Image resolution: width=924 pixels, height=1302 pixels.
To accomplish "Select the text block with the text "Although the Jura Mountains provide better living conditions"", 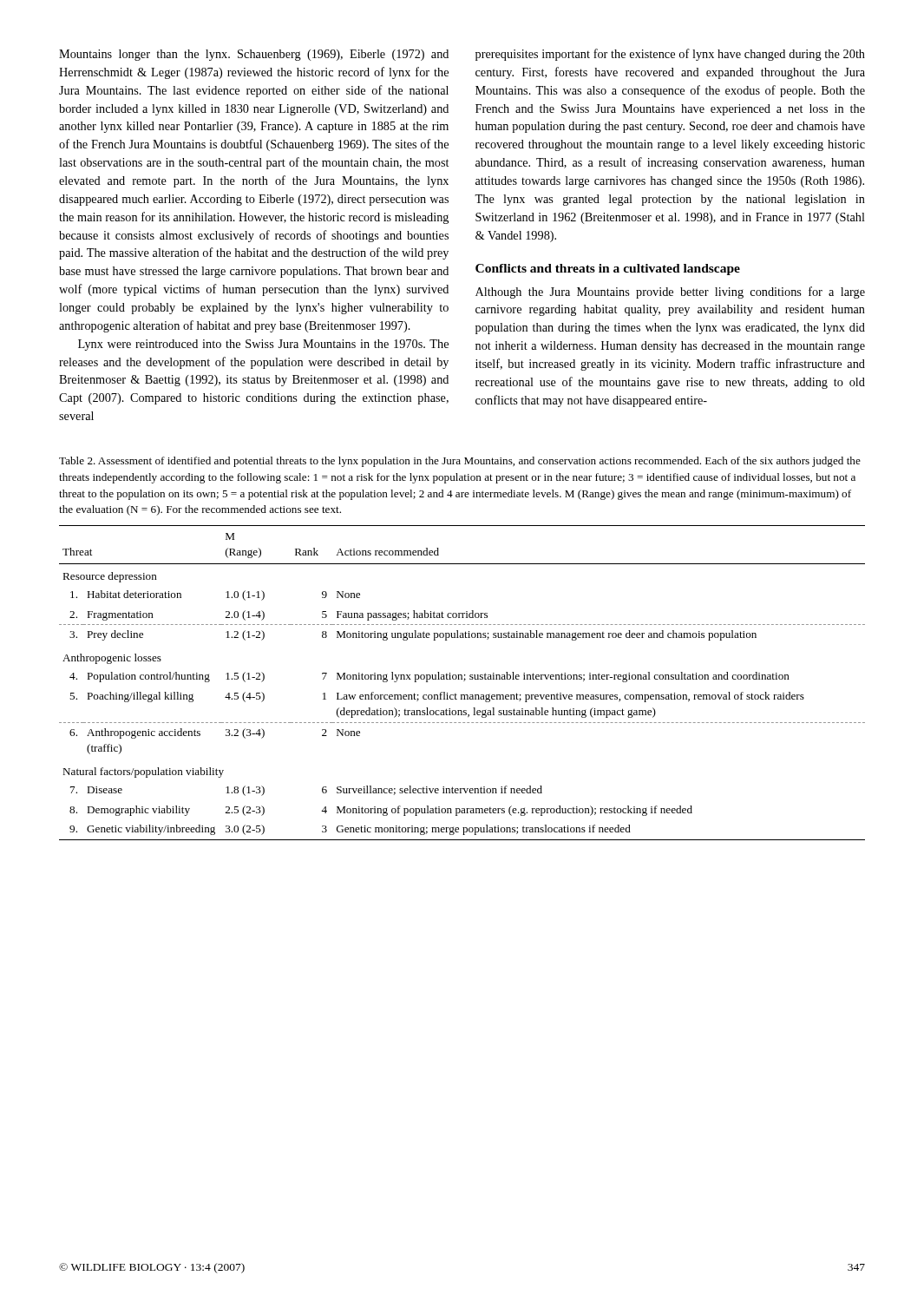I will coord(670,346).
